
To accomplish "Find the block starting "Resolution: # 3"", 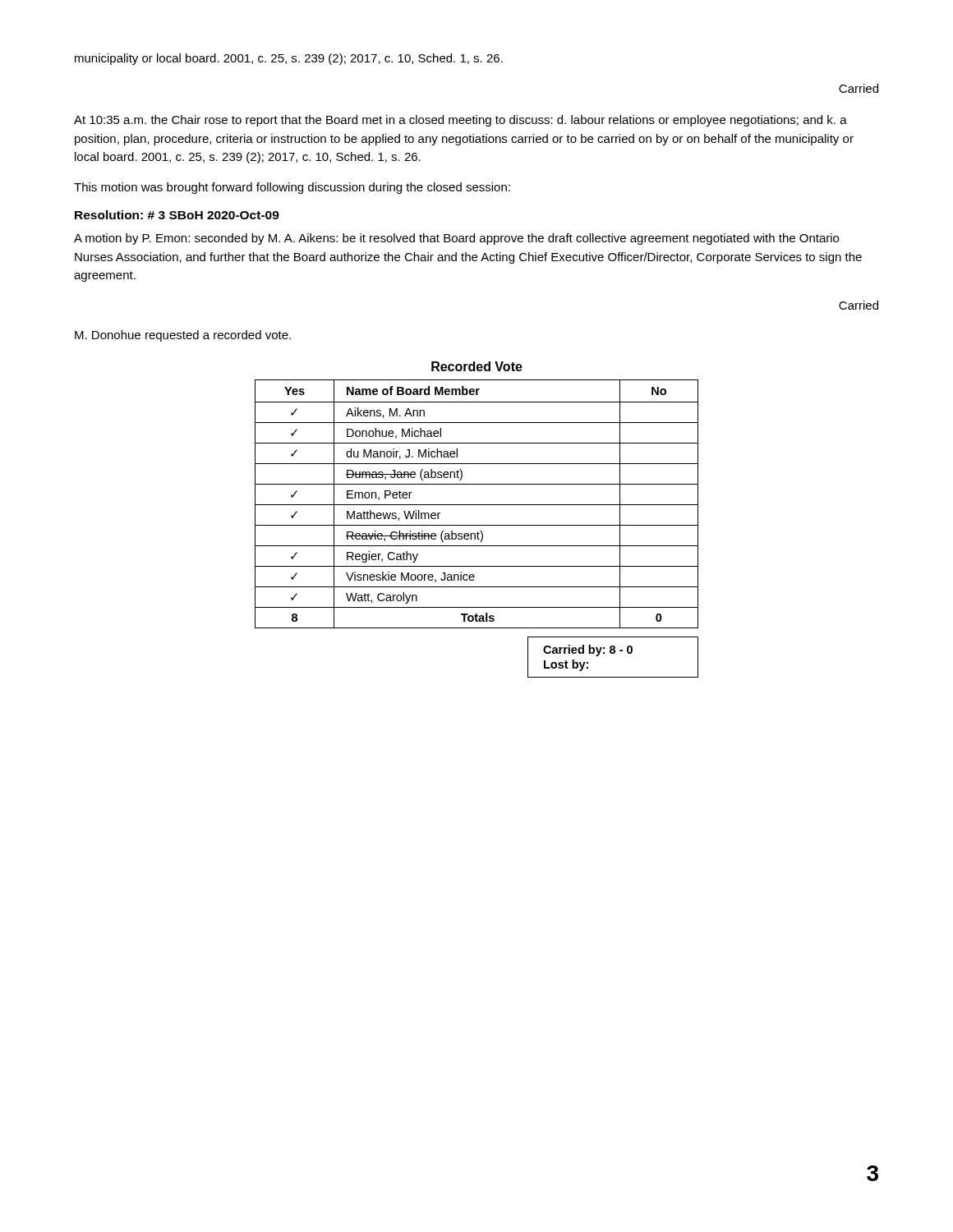I will coord(177,215).
